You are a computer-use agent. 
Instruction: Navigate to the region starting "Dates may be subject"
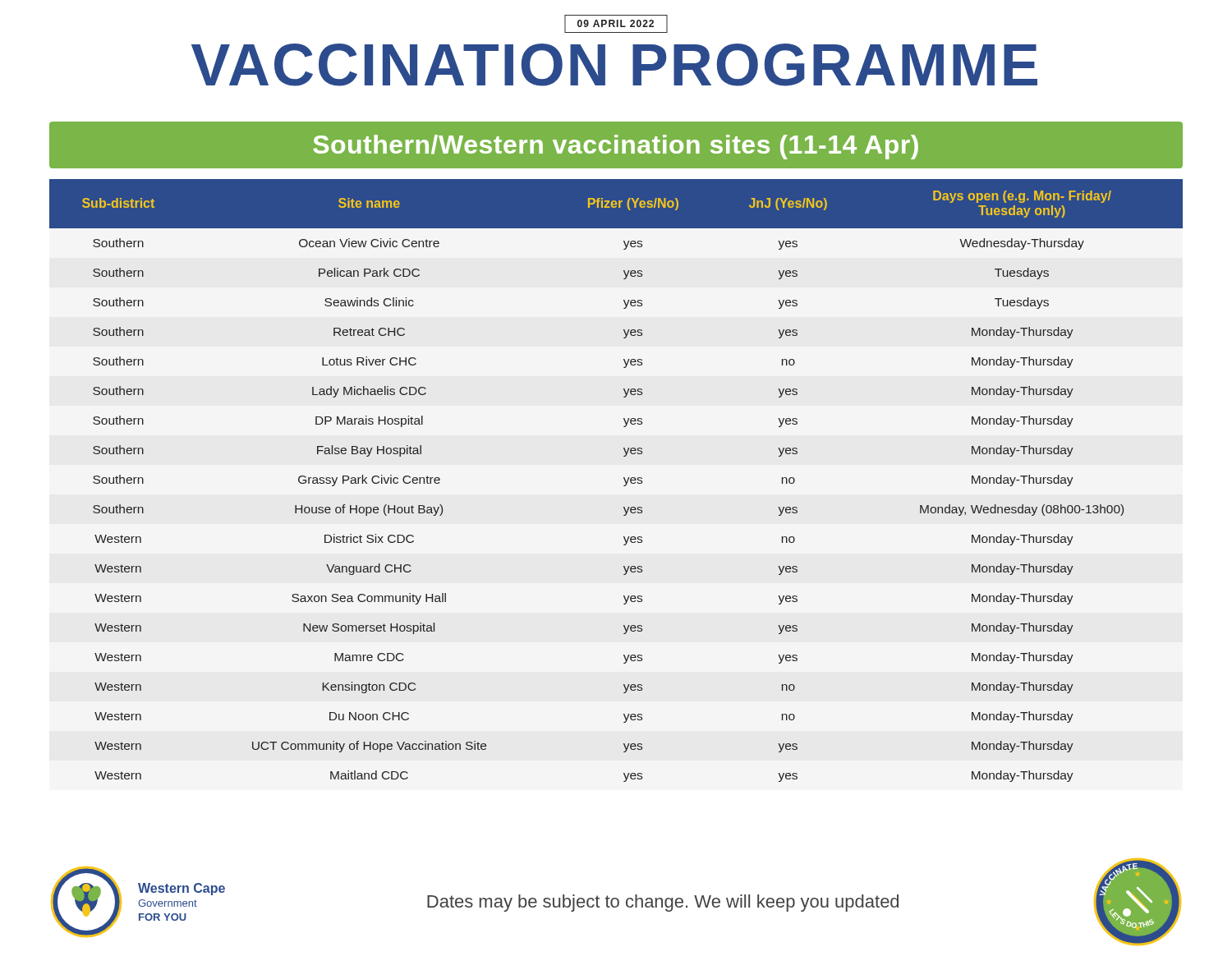663,901
